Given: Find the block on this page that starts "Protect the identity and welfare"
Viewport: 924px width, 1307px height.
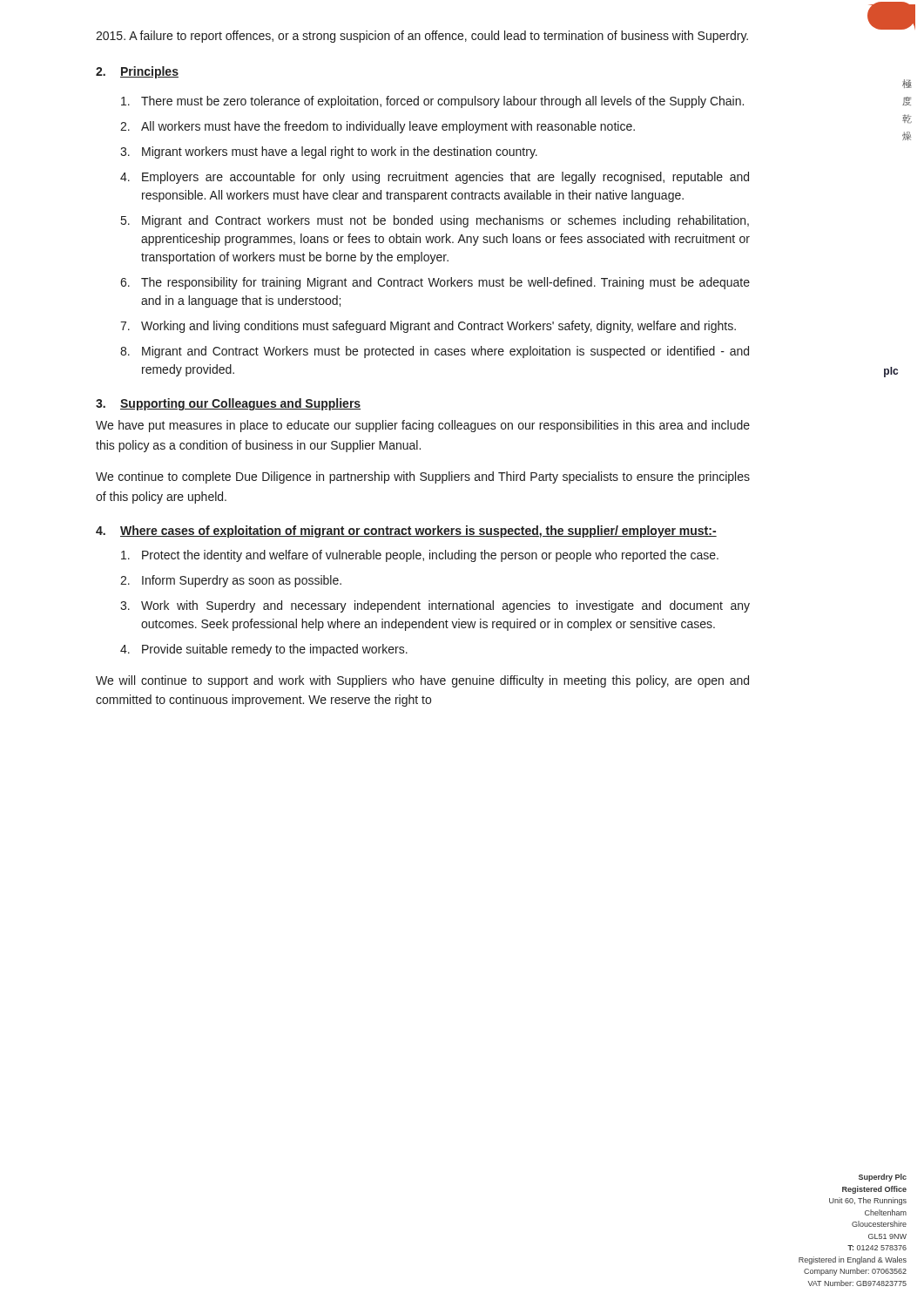Looking at the screenshot, I should (445, 555).
